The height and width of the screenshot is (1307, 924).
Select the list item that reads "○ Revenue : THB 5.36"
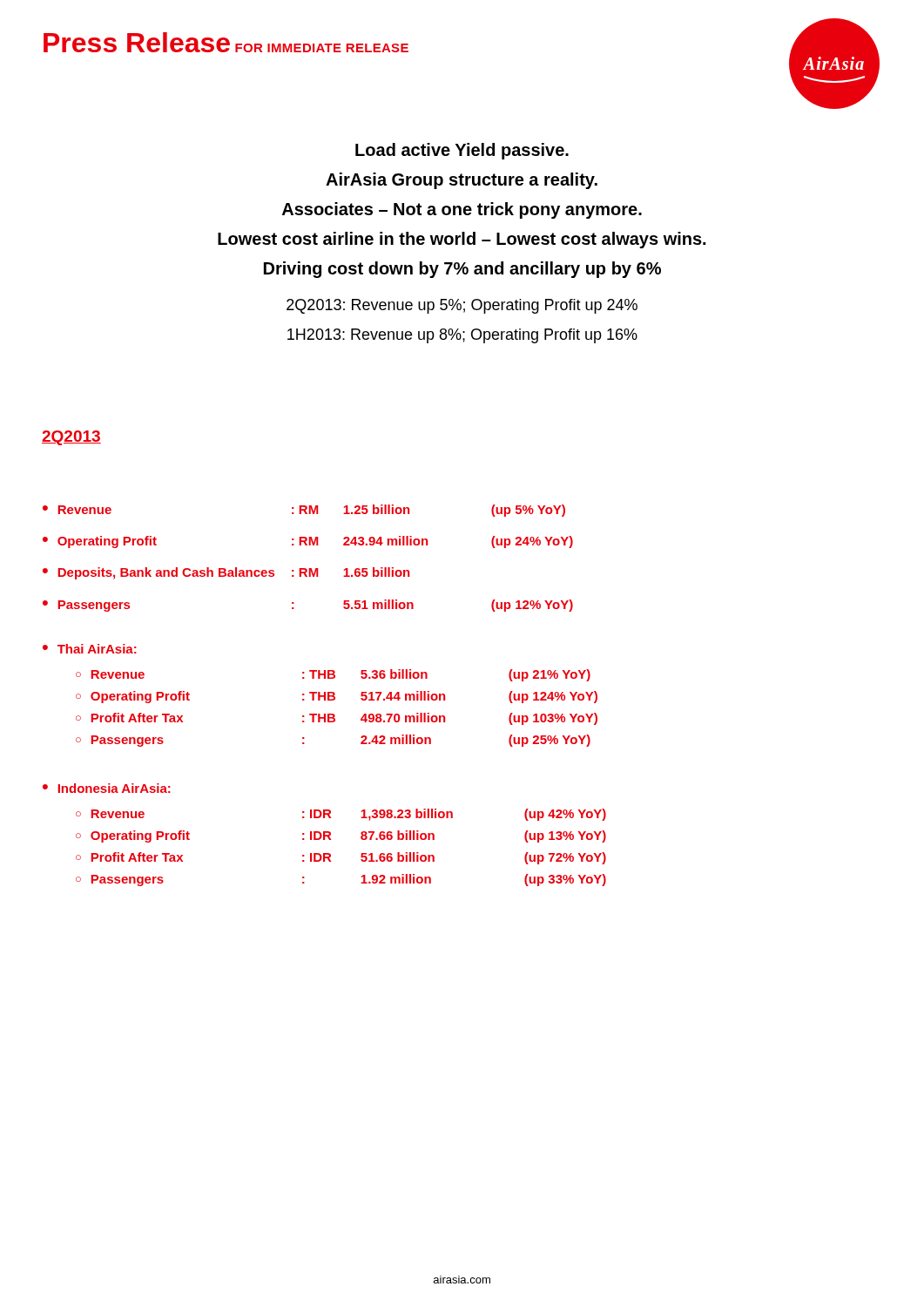click(x=333, y=674)
